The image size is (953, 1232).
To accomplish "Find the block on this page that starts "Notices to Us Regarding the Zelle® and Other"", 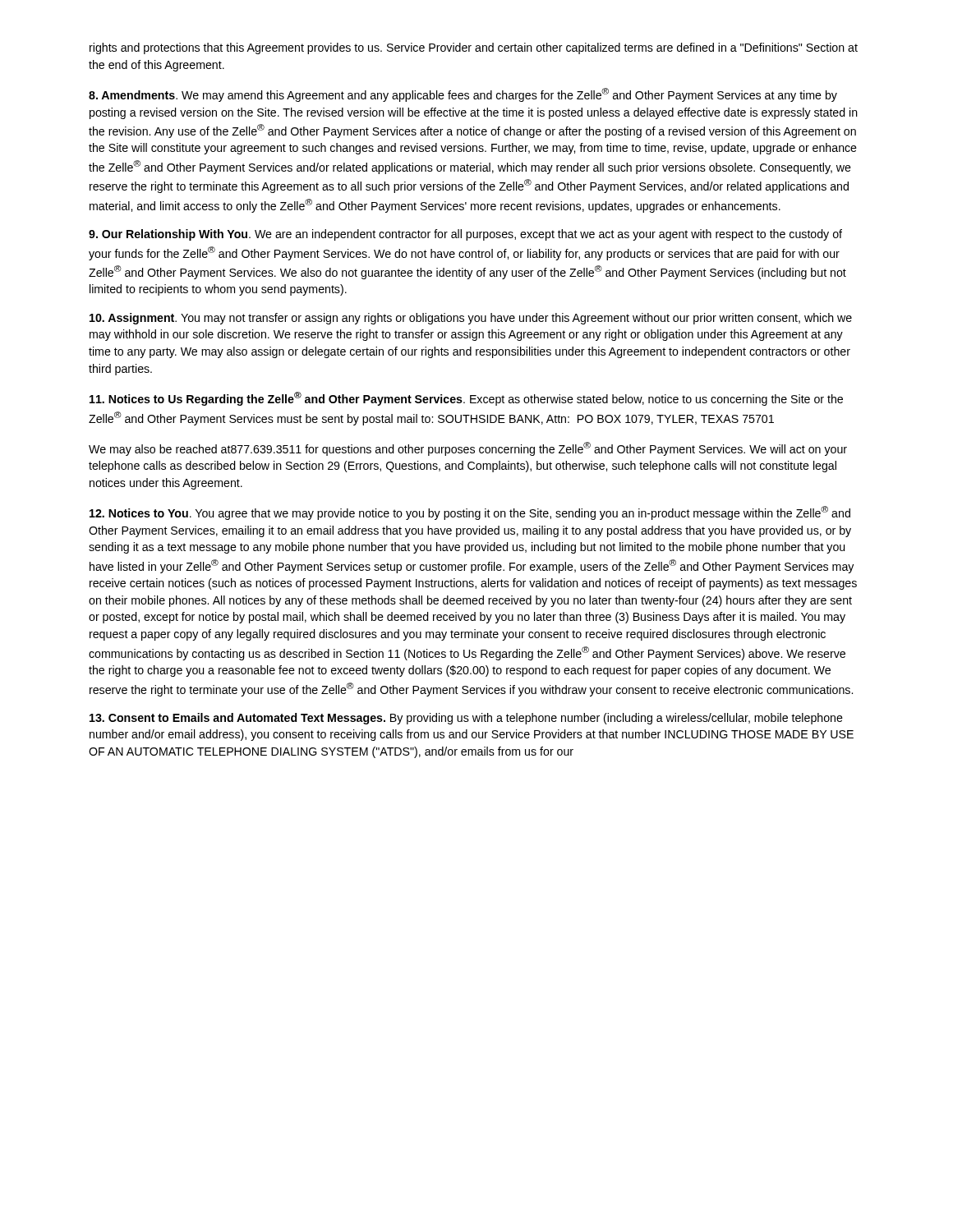I will pos(466,407).
